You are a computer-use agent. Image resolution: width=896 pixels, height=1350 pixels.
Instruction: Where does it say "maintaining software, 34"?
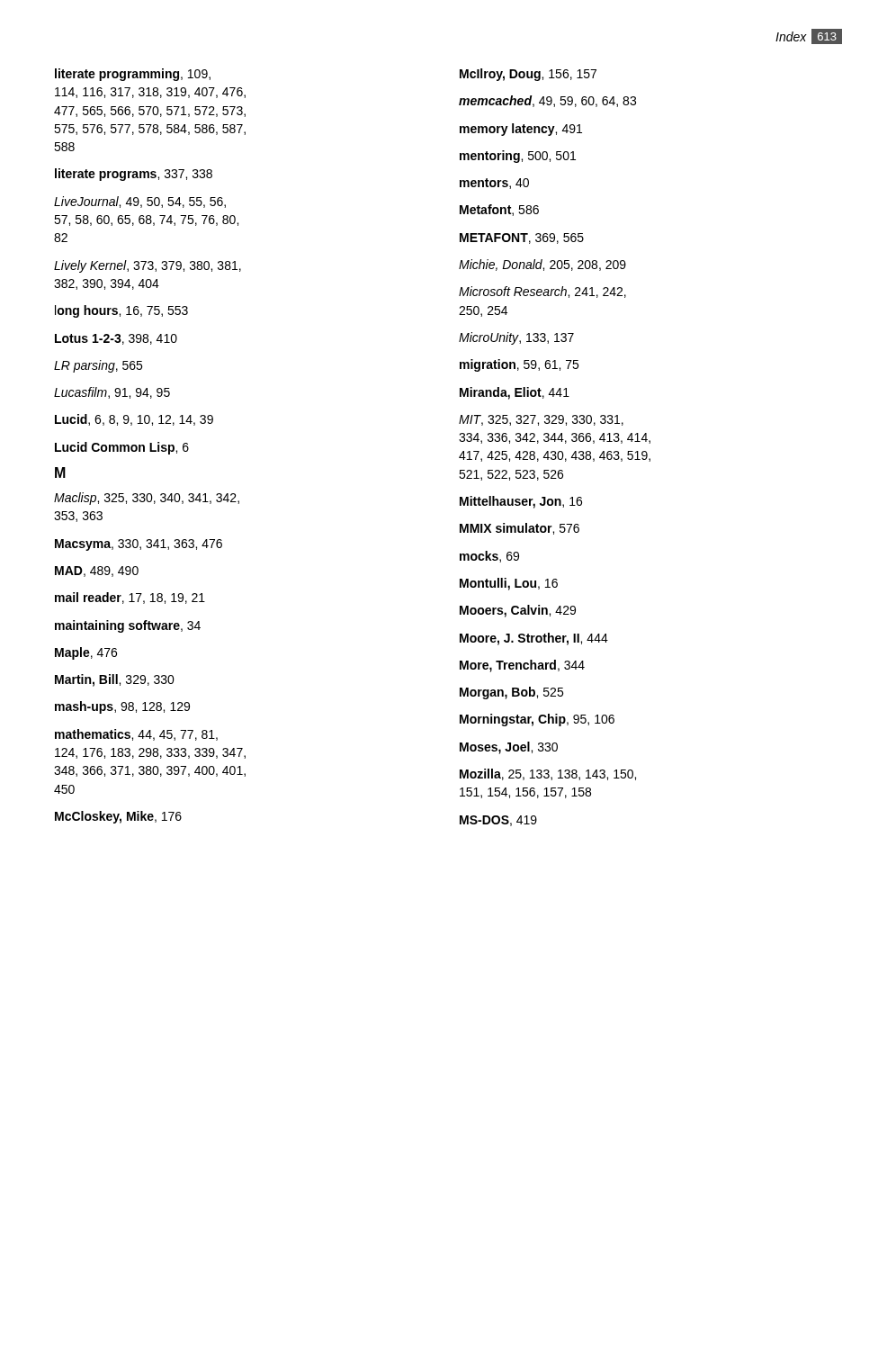[127, 625]
